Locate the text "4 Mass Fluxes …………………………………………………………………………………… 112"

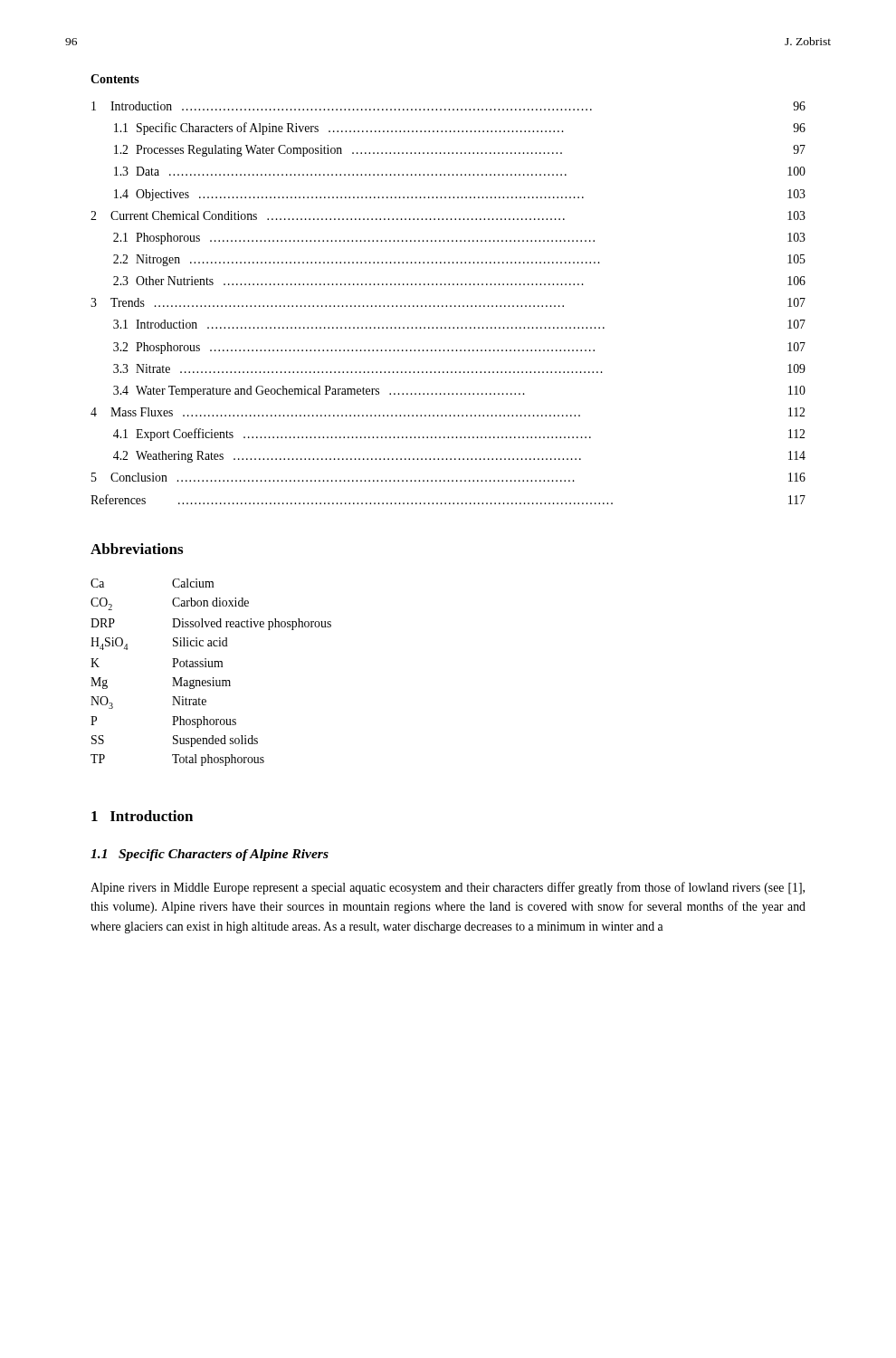pyautogui.click(x=448, y=413)
